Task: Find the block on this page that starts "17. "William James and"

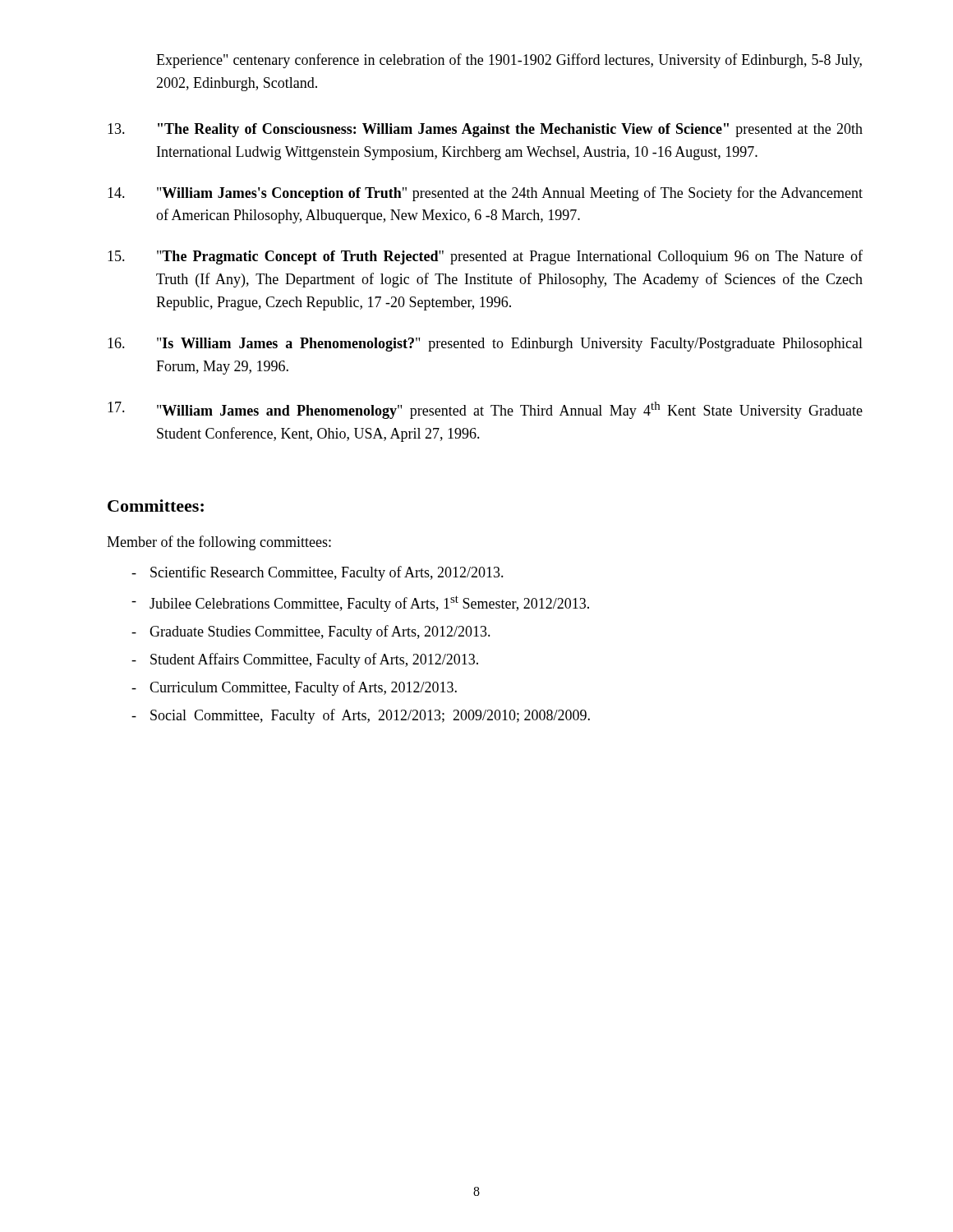Action: tap(485, 421)
